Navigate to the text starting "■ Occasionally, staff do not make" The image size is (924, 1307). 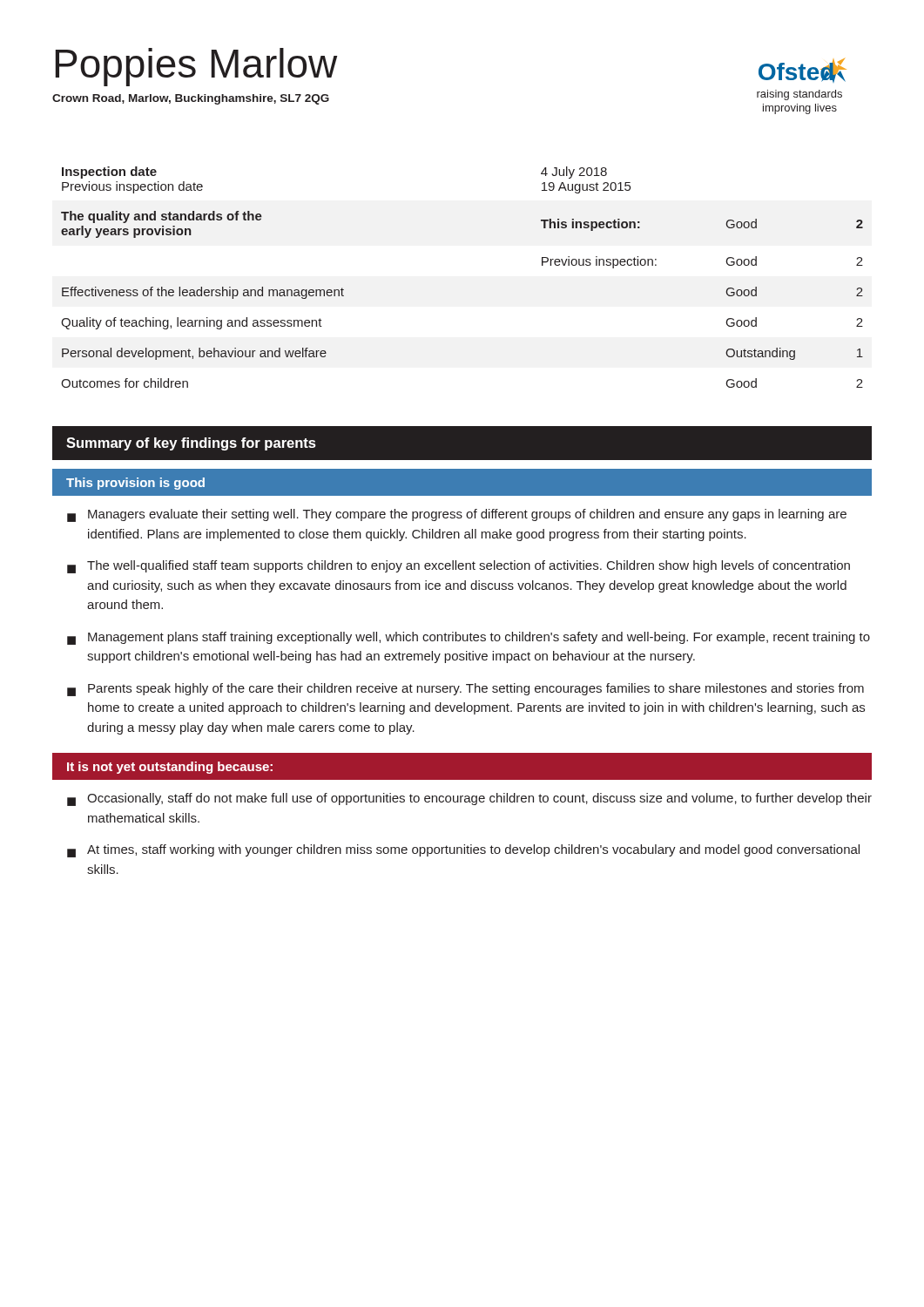pyautogui.click(x=469, y=808)
